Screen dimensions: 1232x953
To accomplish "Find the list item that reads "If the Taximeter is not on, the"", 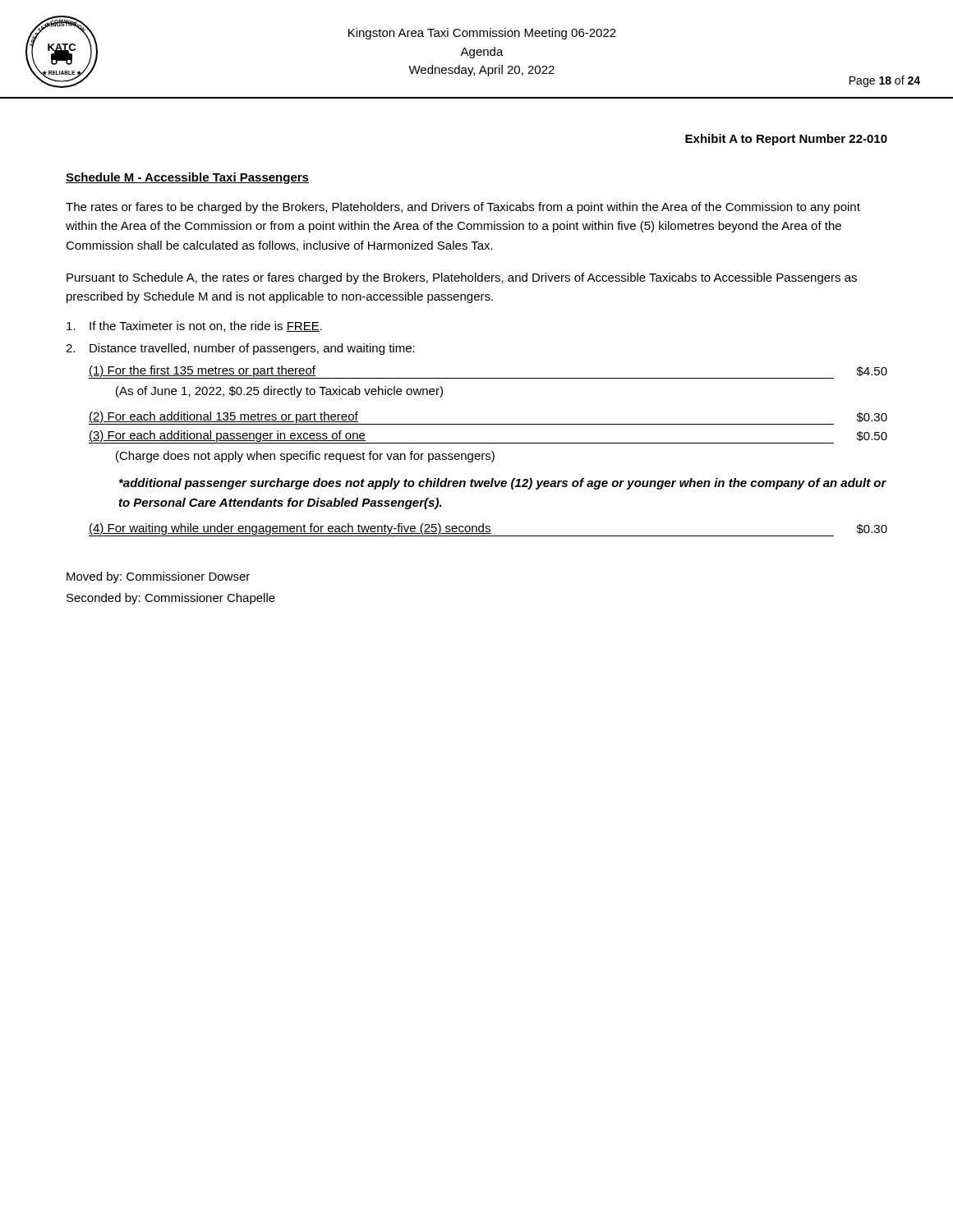I will [194, 326].
